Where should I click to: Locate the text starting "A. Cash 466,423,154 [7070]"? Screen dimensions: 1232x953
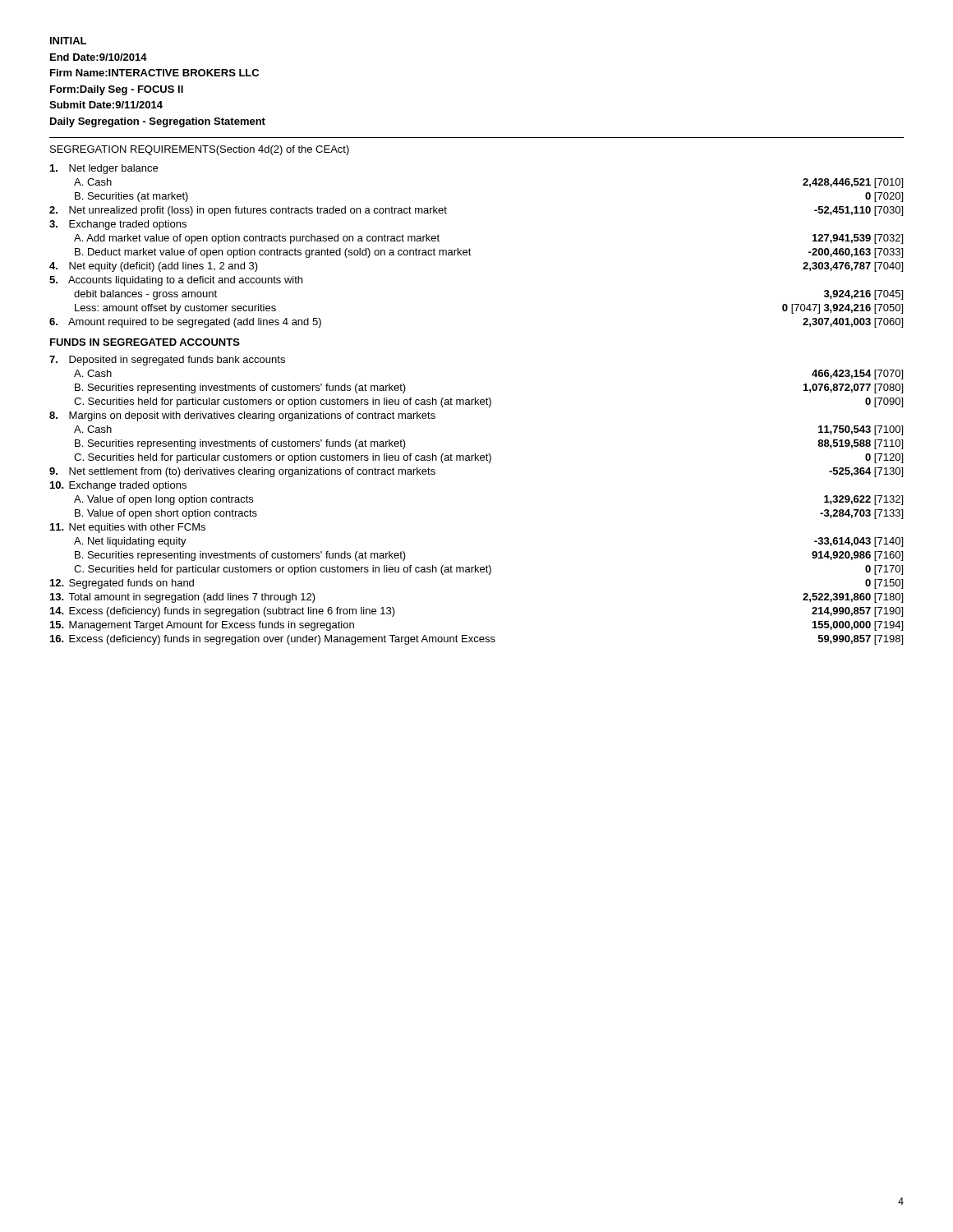point(90,376)
